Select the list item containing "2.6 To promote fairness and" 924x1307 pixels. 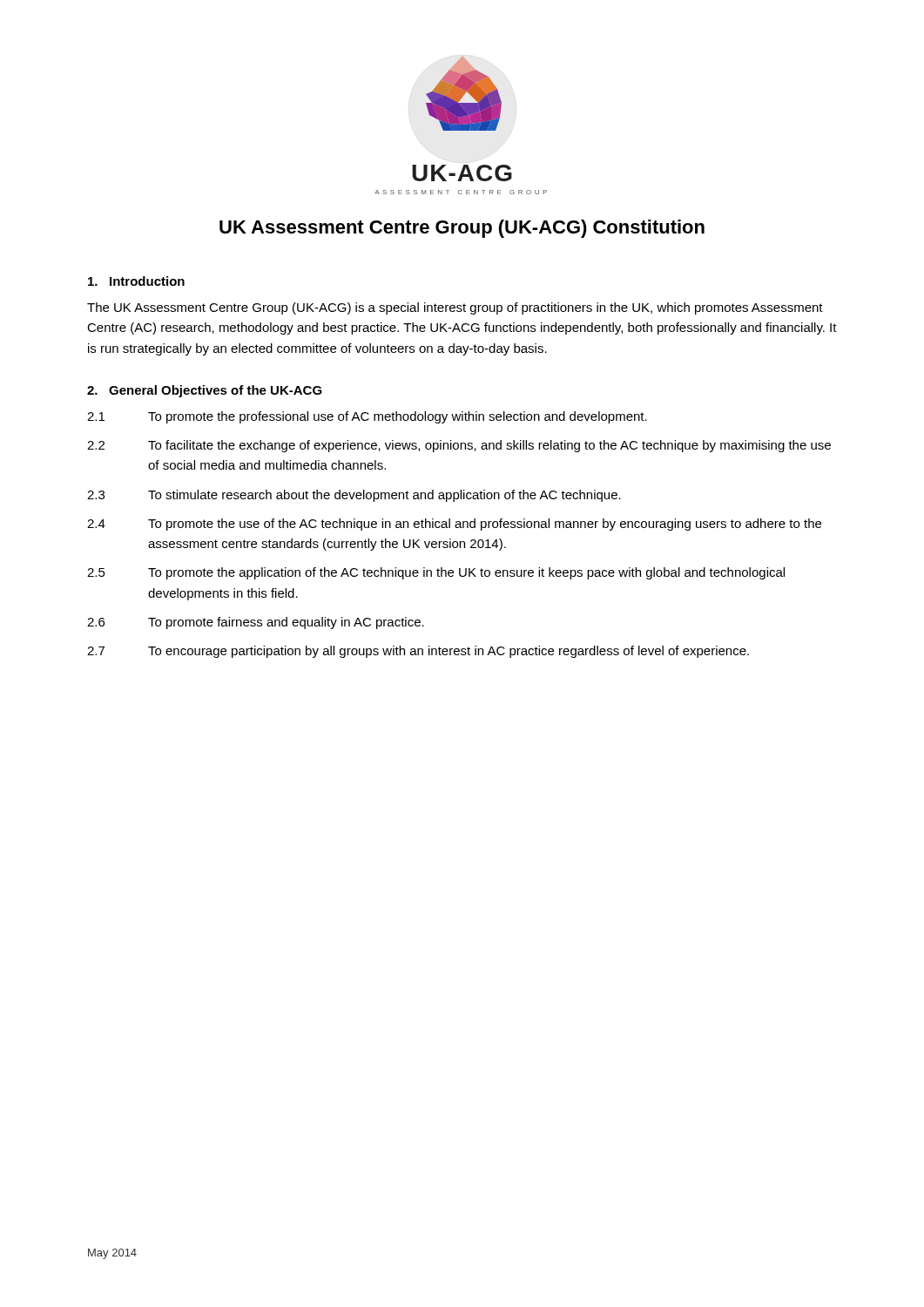click(x=256, y=623)
